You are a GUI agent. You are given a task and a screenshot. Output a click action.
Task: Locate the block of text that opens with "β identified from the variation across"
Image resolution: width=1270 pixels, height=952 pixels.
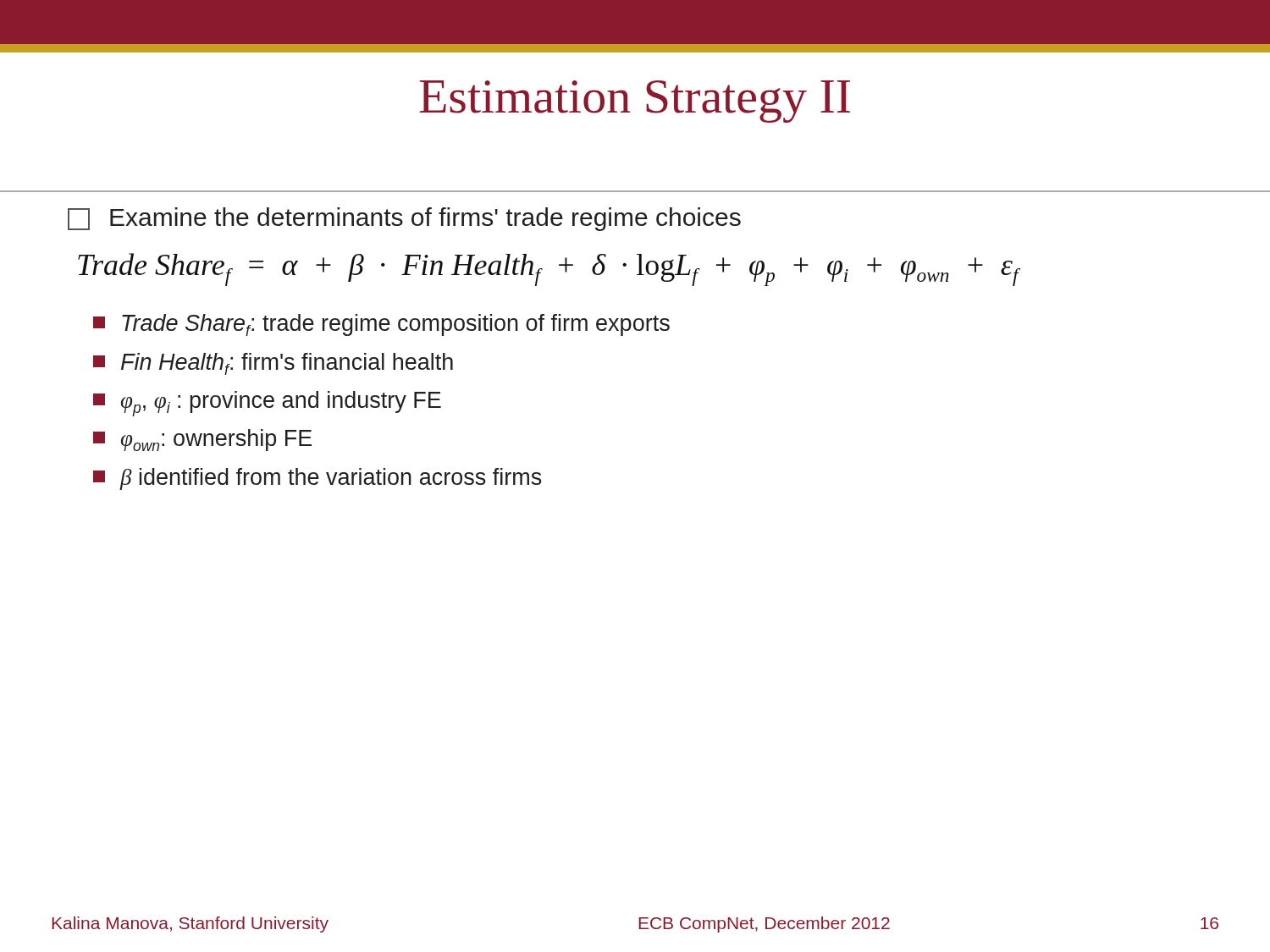point(318,477)
